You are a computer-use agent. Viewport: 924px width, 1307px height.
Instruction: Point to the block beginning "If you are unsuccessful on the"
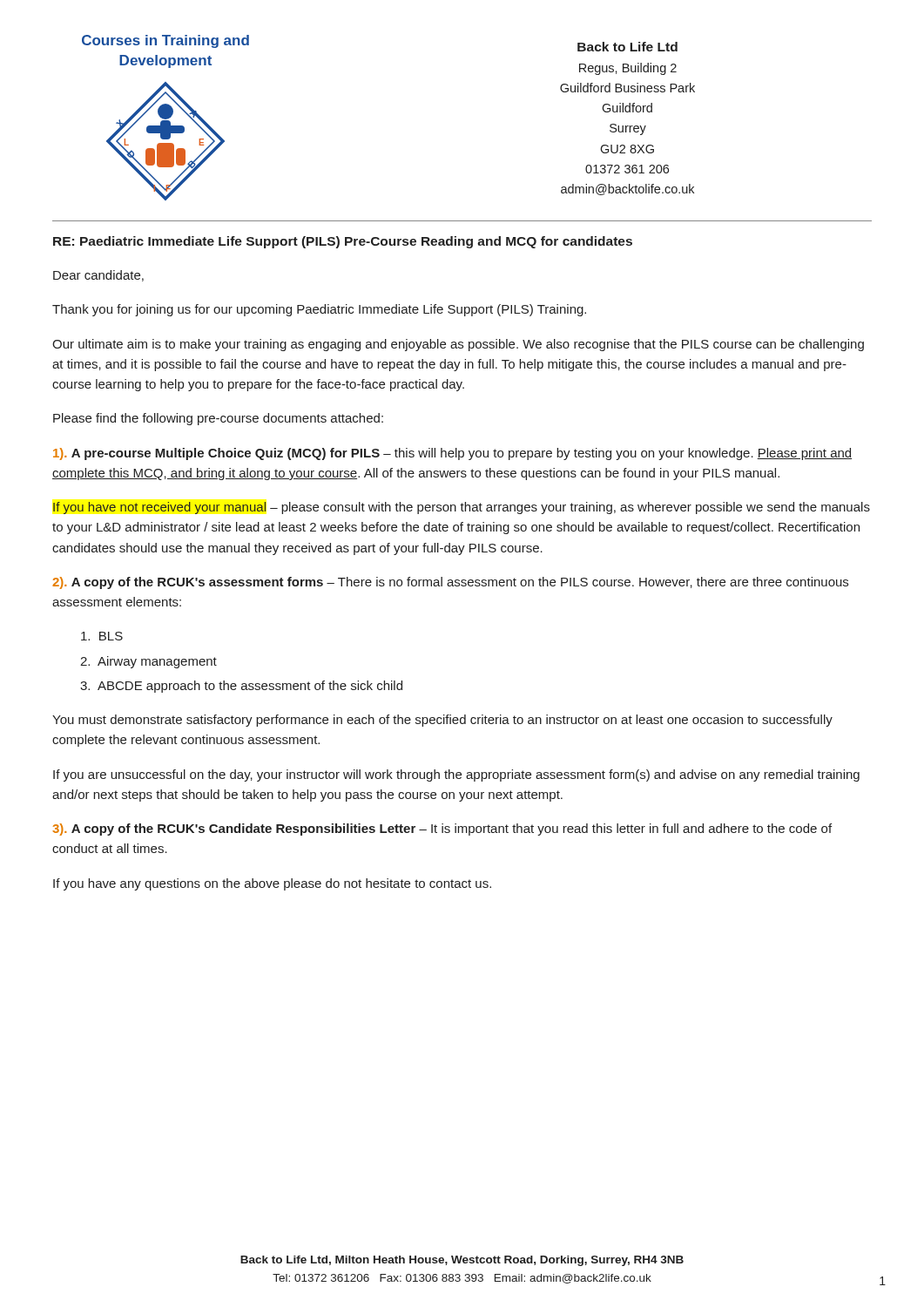click(x=456, y=784)
